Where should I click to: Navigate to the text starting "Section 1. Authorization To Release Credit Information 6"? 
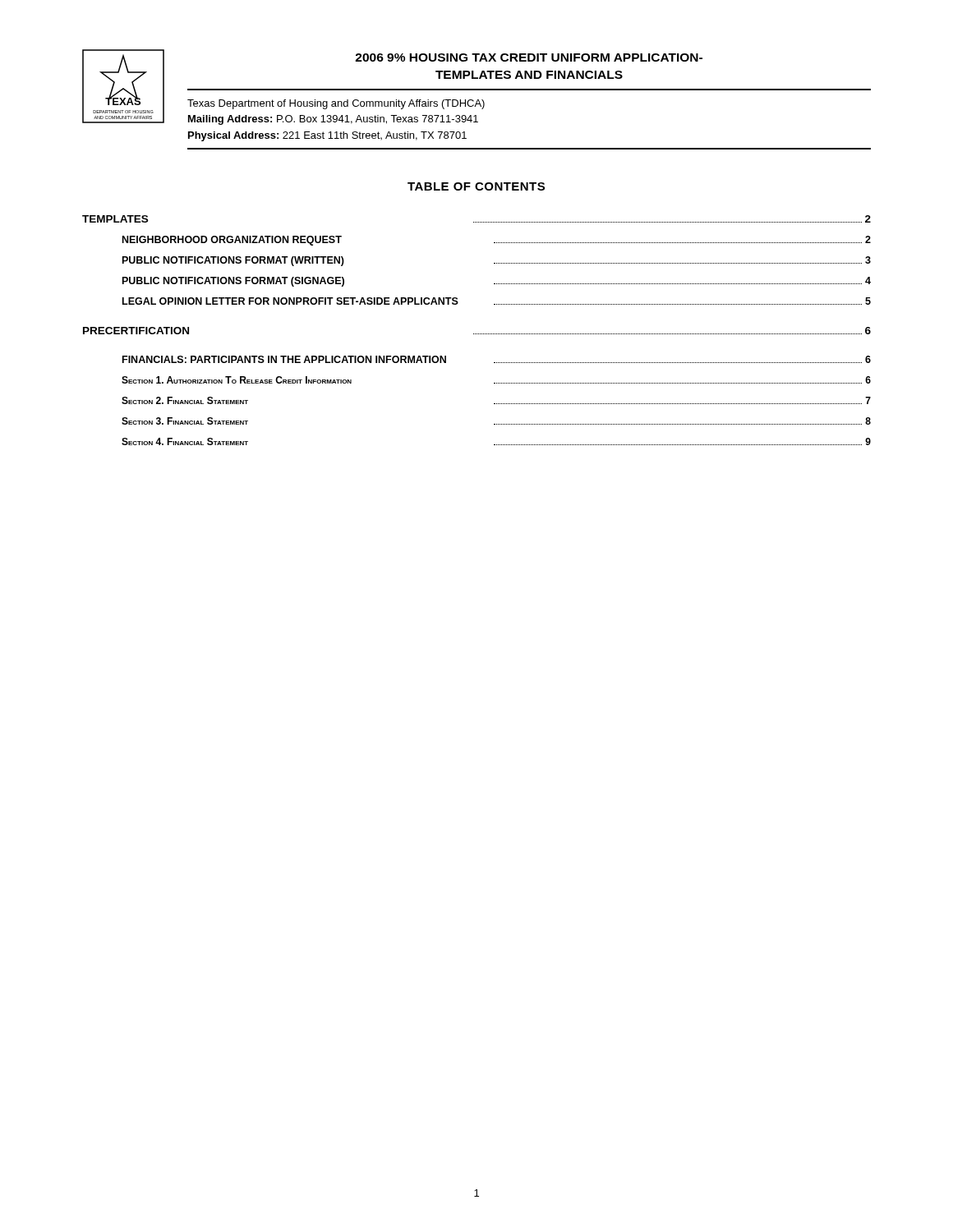(496, 381)
